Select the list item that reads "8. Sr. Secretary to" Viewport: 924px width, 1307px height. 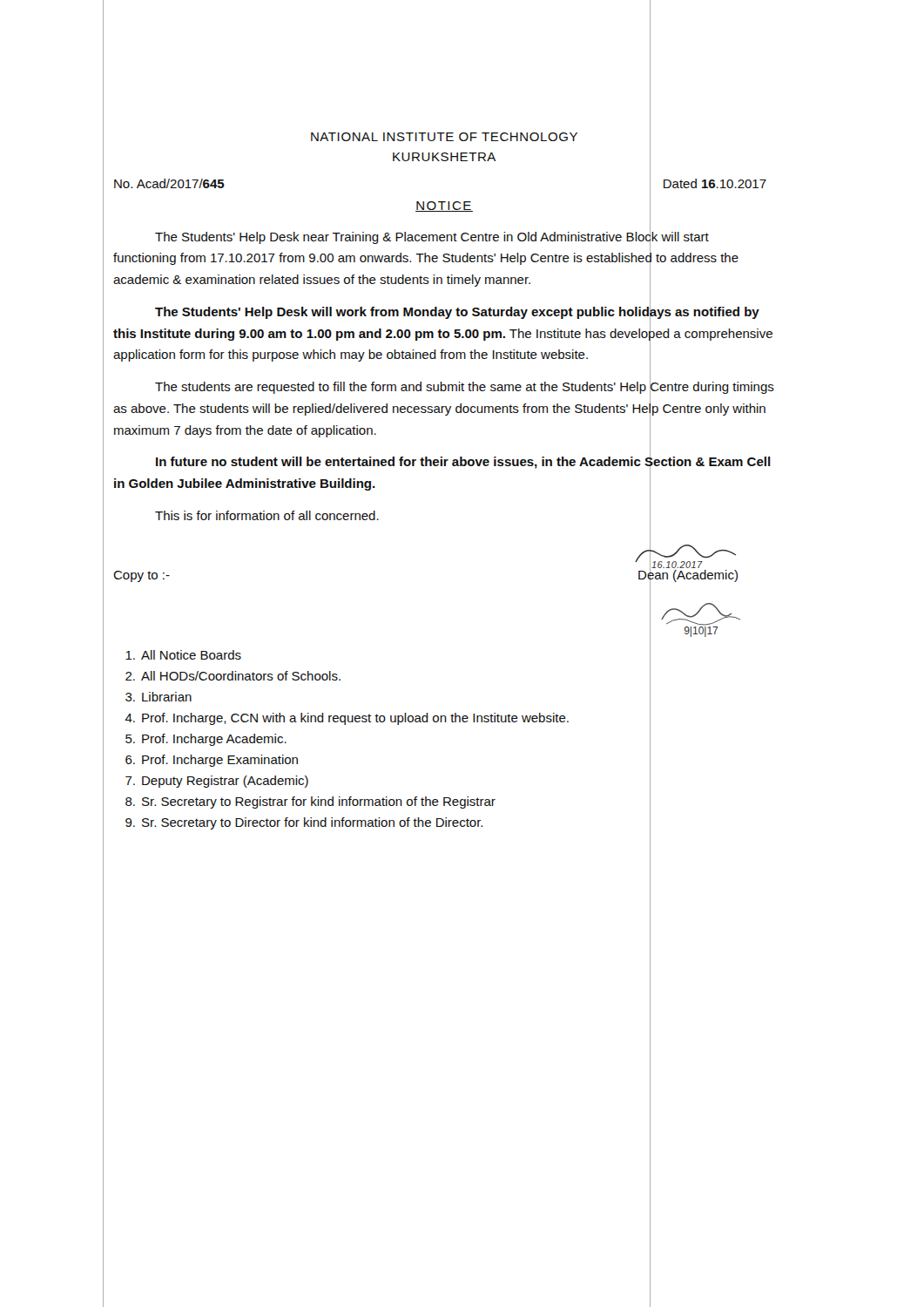304,801
